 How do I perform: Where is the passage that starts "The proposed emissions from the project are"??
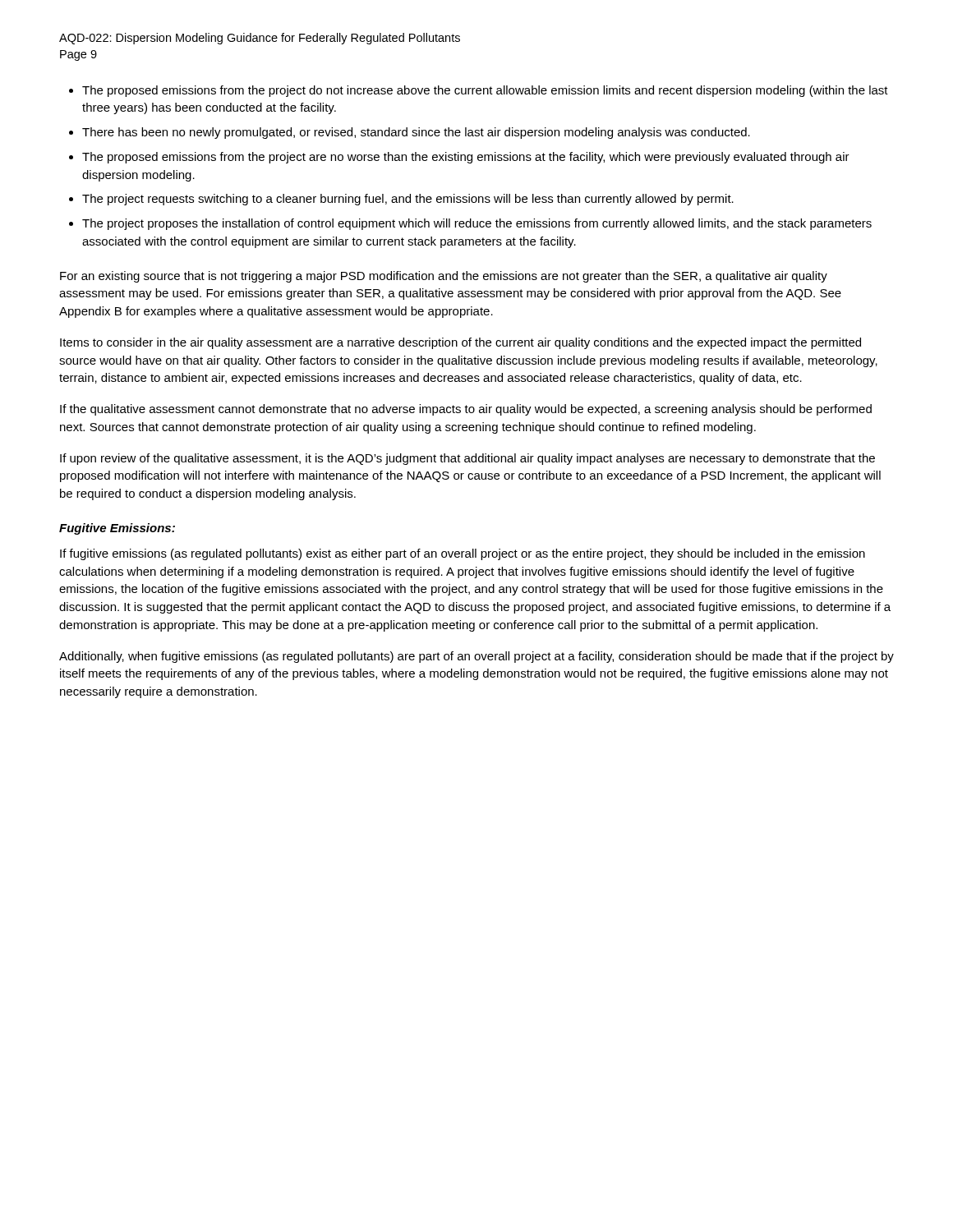coord(466,165)
